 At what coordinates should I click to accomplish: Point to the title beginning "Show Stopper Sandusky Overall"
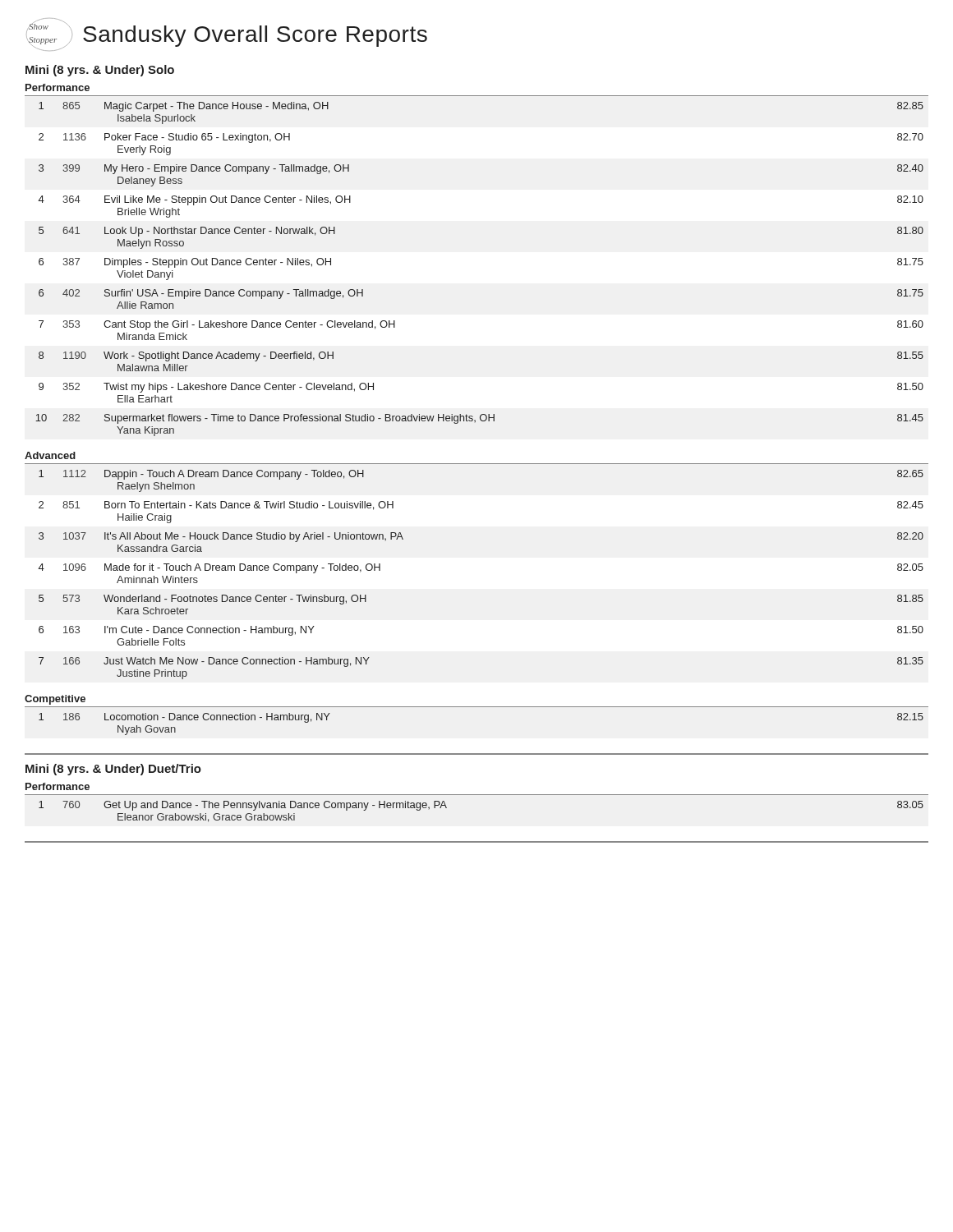click(226, 34)
